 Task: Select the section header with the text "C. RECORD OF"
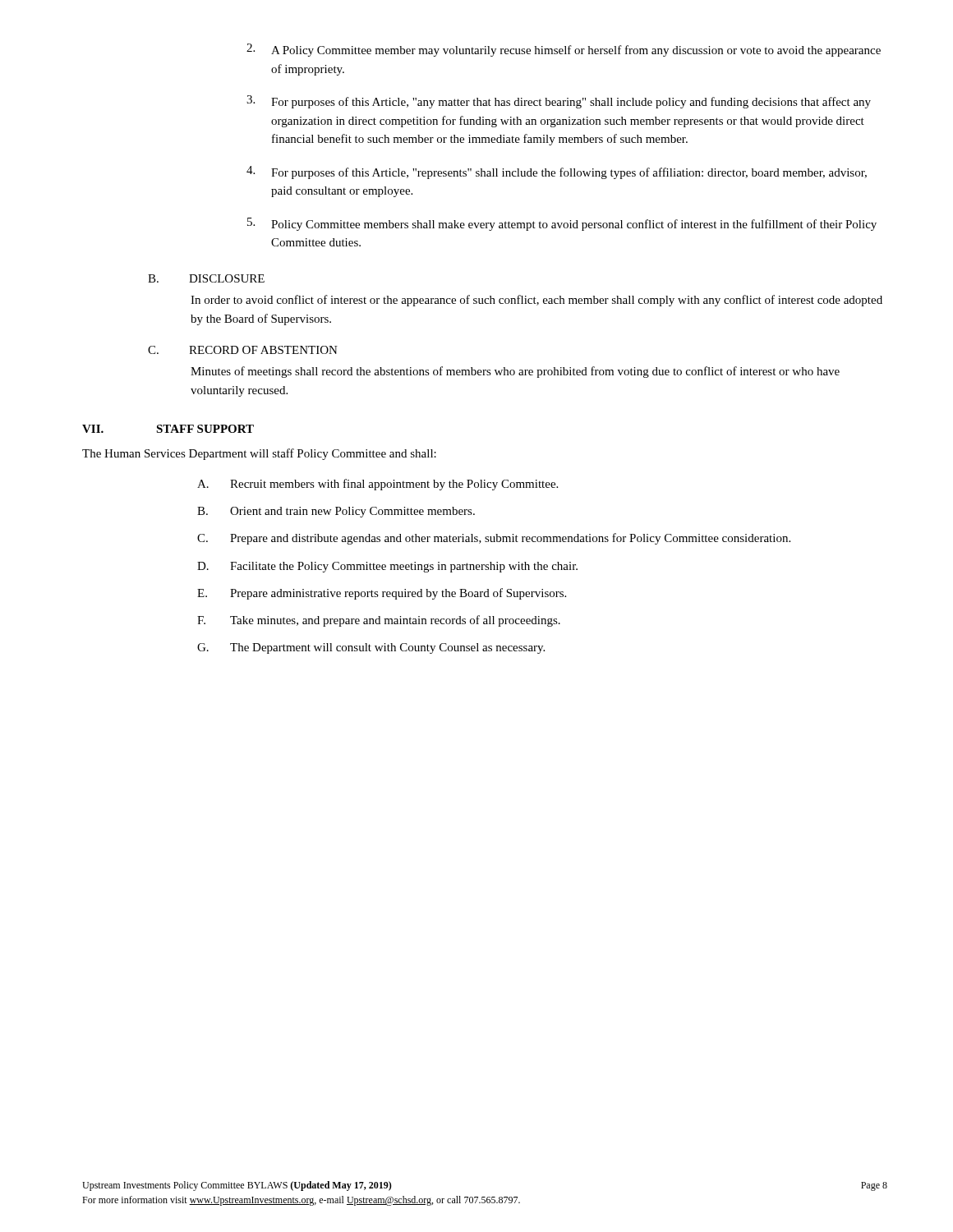(243, 350)
